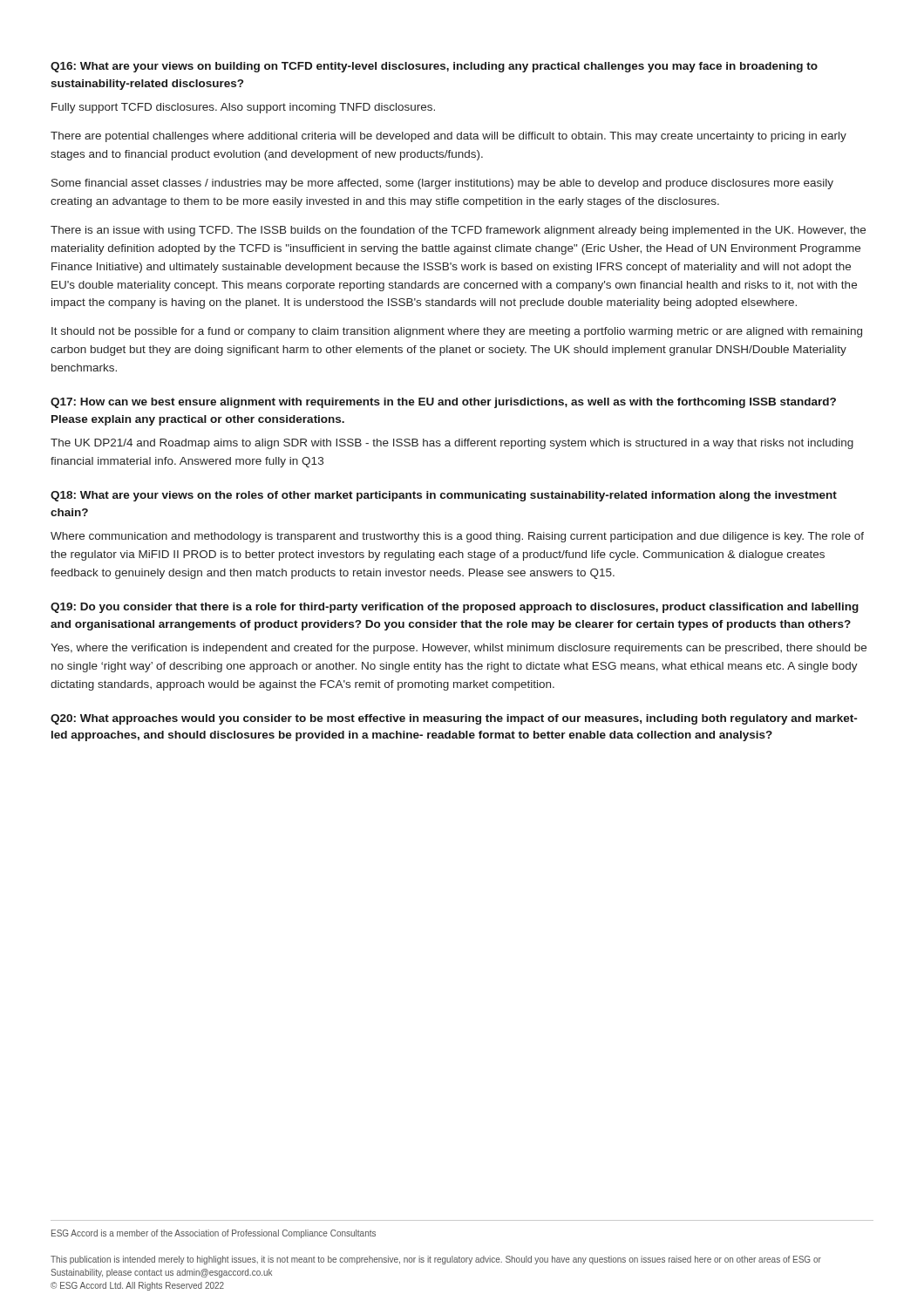Navigate to the passage starting "Fully support TCFD disclosures. Also support"
The width and height of the screenshot is (924, 1308).
click(x=243, y=107)
